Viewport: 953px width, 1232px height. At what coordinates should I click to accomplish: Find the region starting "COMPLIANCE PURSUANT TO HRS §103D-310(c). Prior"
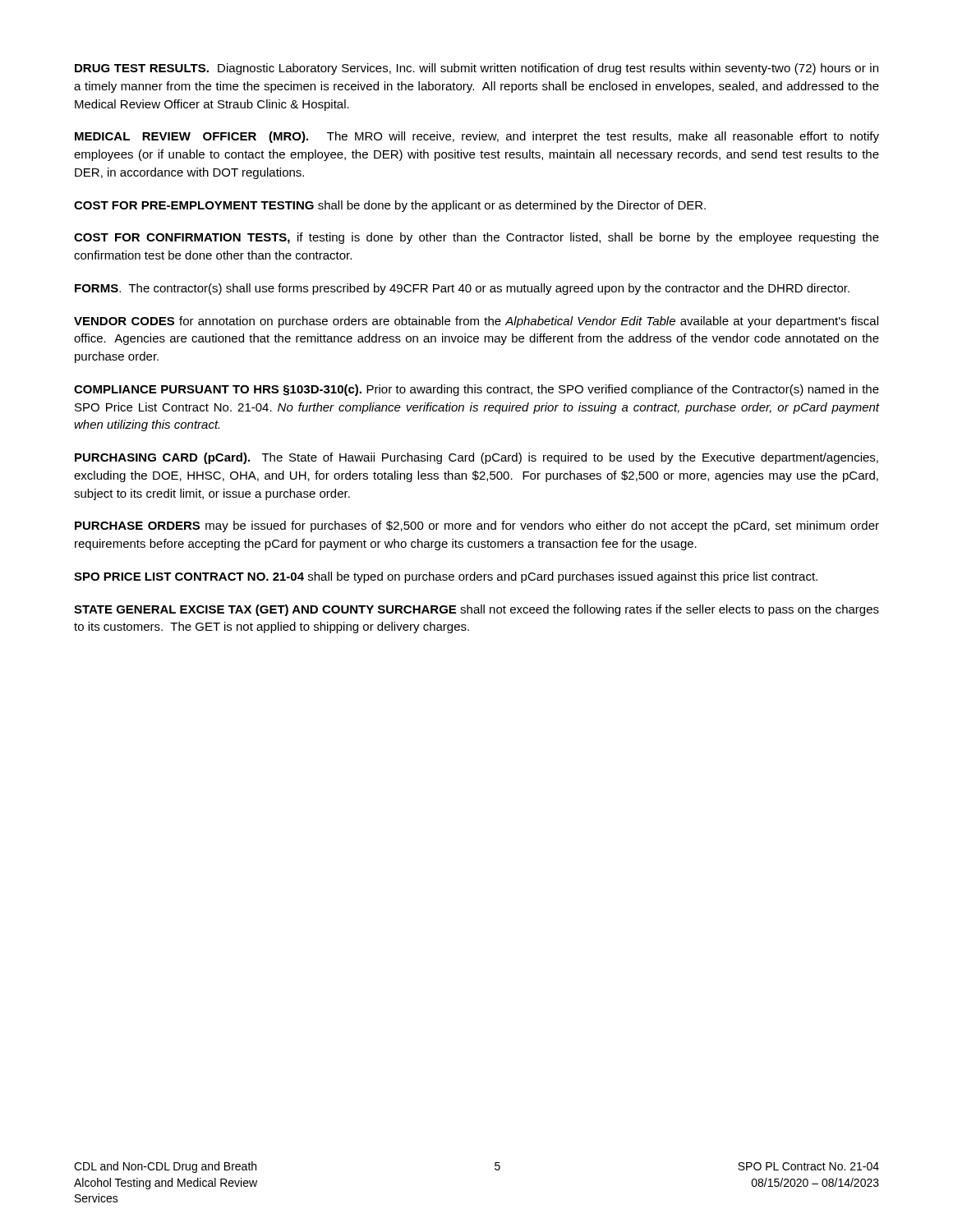[476, 407]
